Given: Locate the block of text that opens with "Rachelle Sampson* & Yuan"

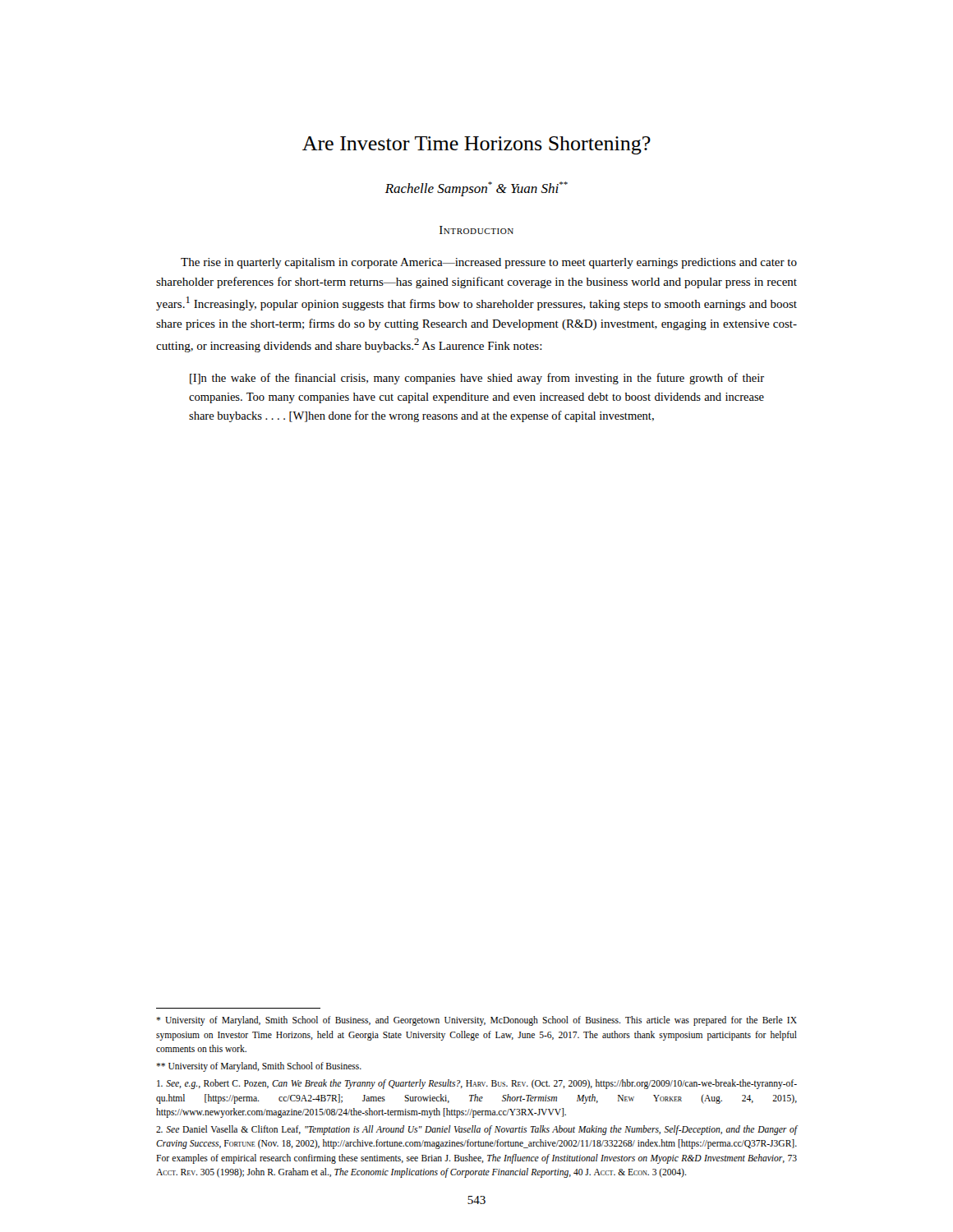Looking at the screenshot, I should coord(476,188).
